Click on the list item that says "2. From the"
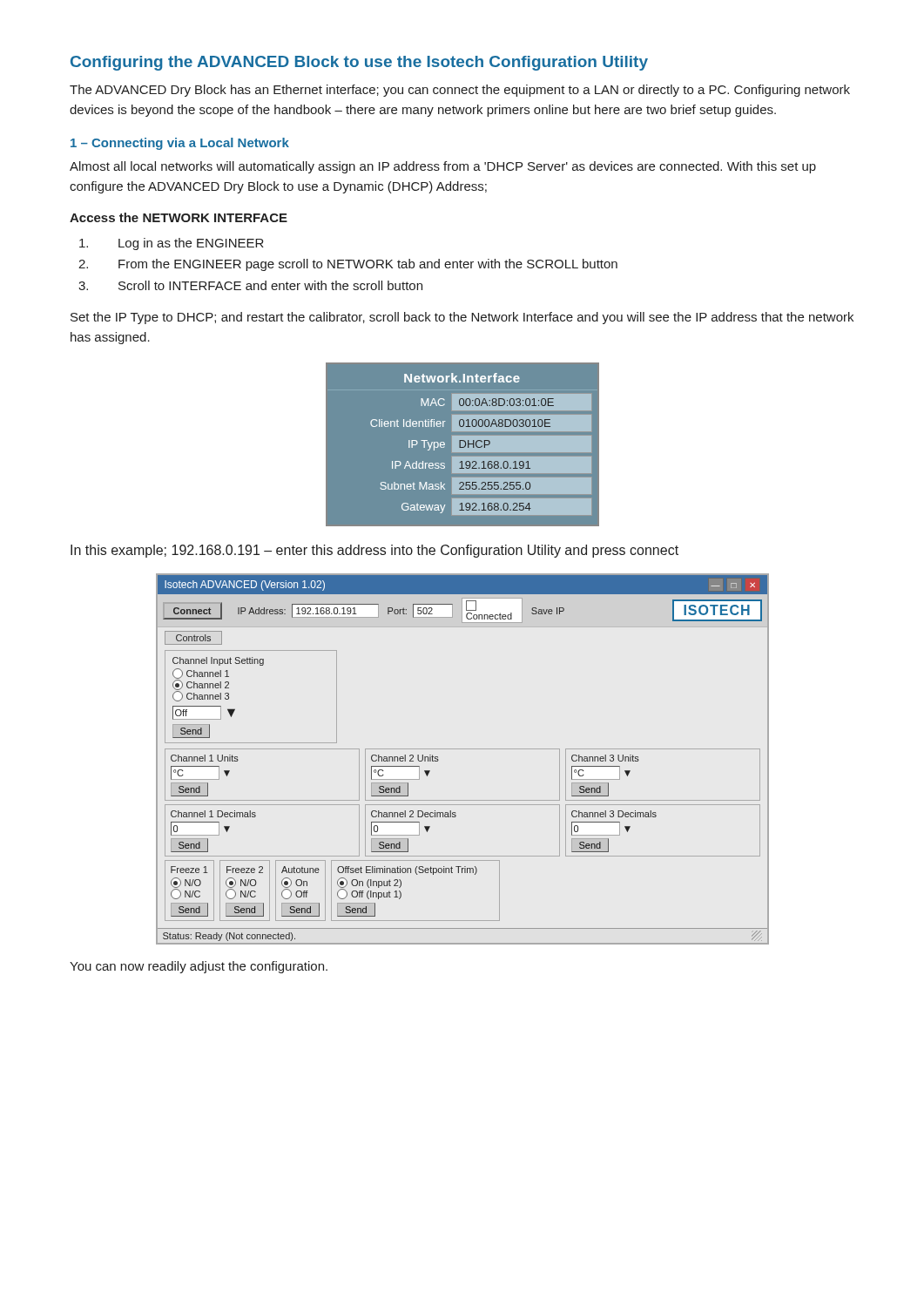 click(x=462, y=264)
